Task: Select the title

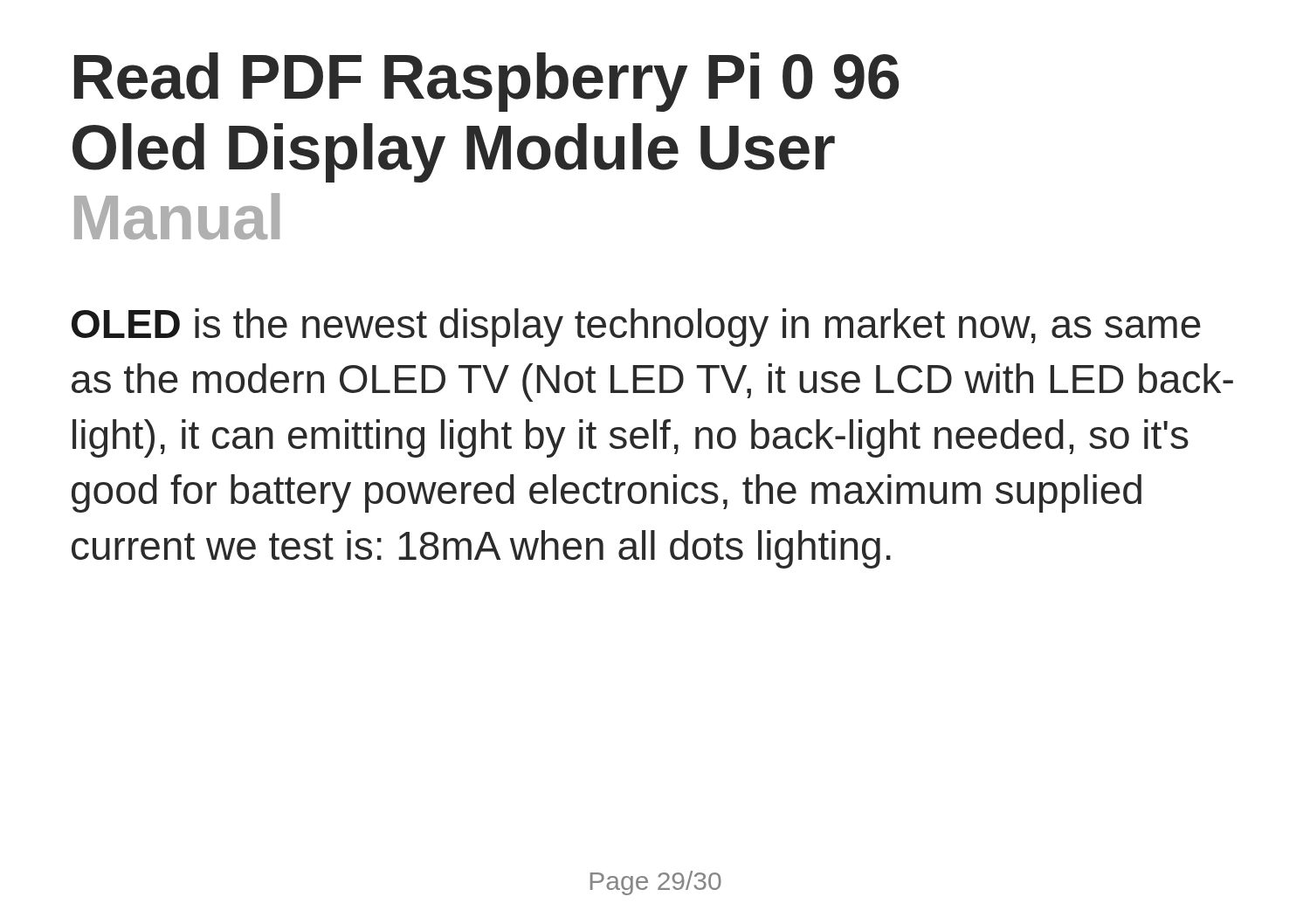Action: point(655,148)
